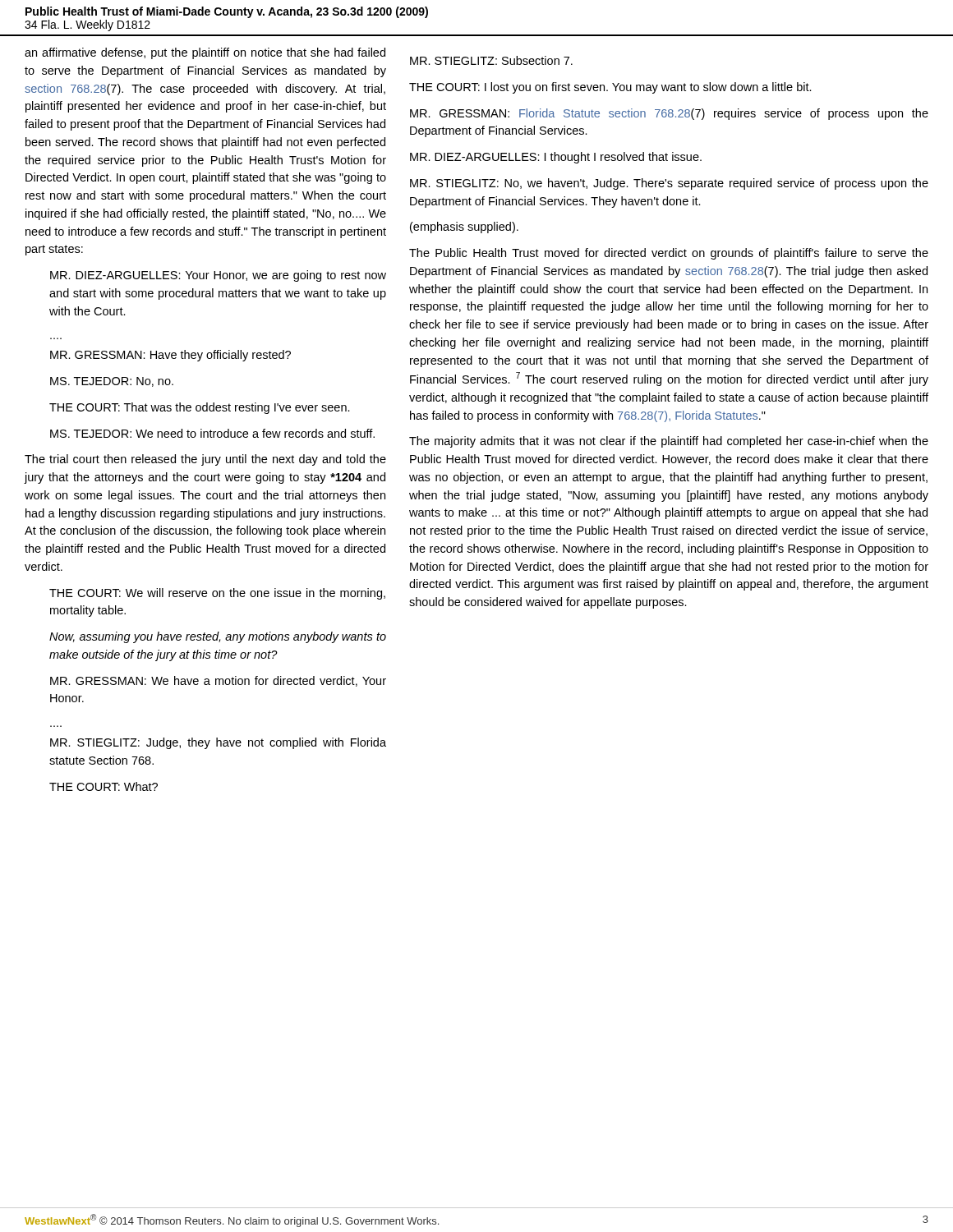Click on the element starting "MR. DIEZ-ARGUELLES: I thought I resolved"
The width and height of the screenshot is (953, 1232).
tap(669, 158)
